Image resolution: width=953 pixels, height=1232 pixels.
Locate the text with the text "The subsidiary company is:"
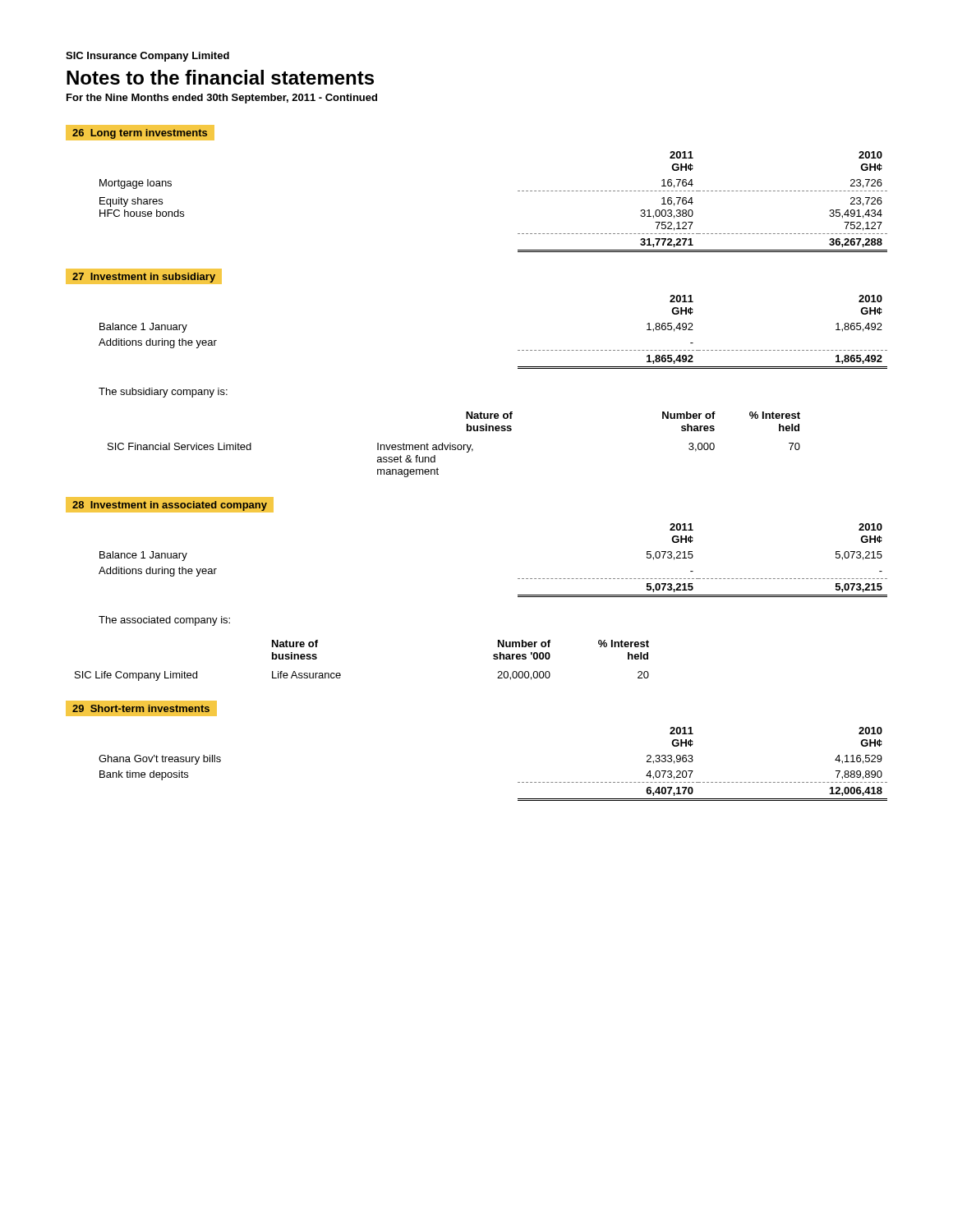point(163,391)
